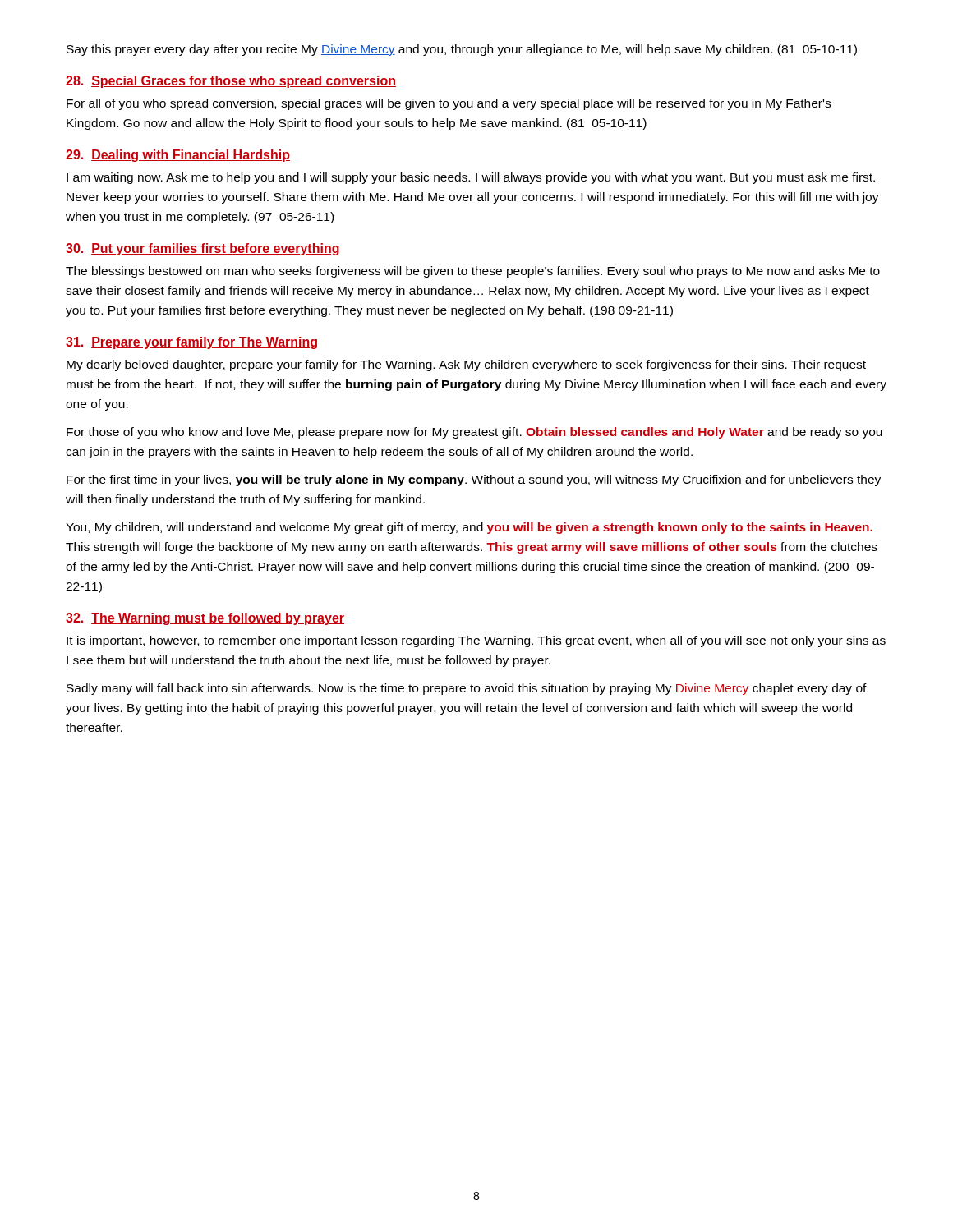This screenshot has width=953, height=1232.
Task: Navigate to the block starting "For all of you who spread conversion,"
Action: coord(448,113)
